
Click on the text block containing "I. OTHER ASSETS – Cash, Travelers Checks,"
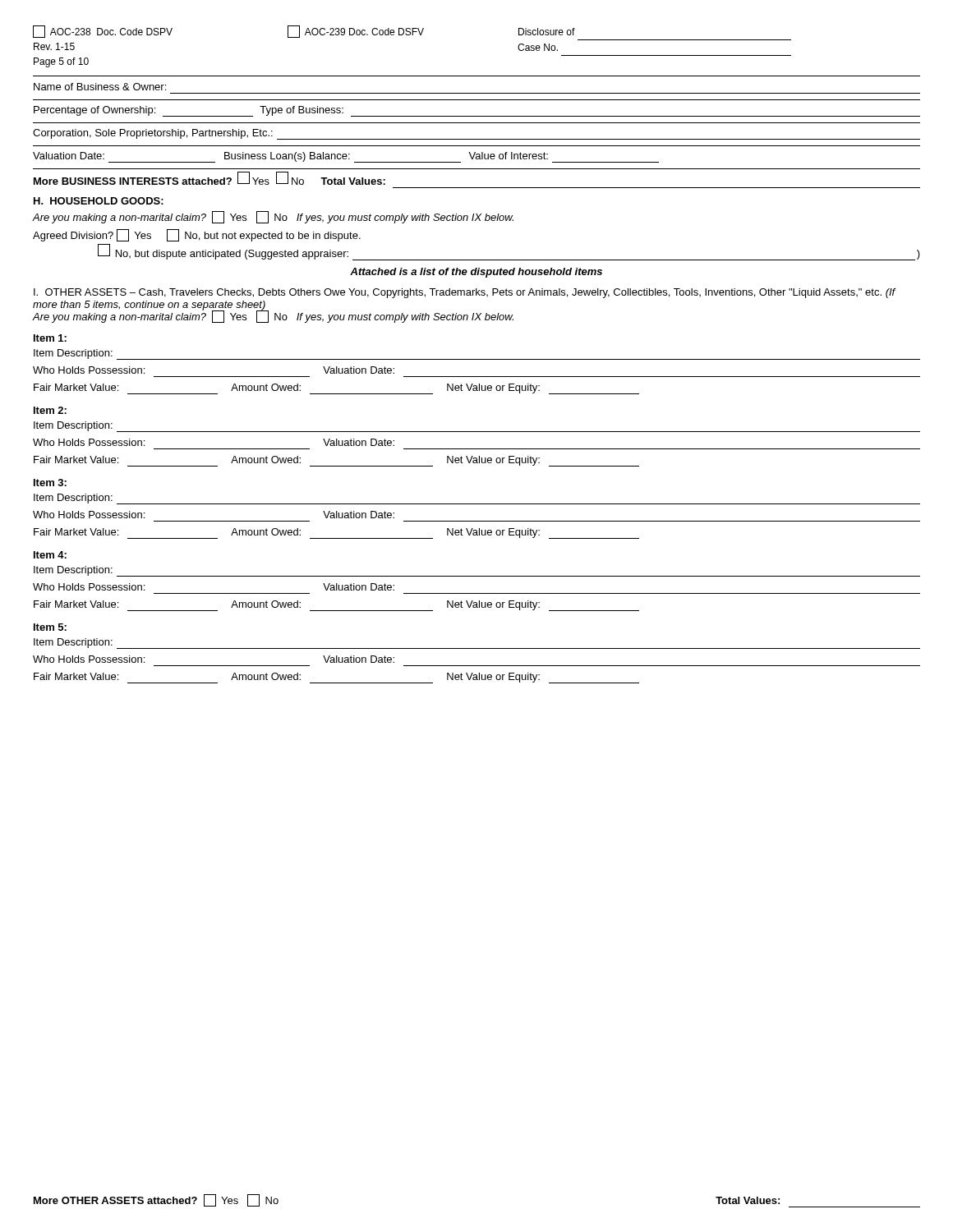pyautogui.click(x=464, y=304)
